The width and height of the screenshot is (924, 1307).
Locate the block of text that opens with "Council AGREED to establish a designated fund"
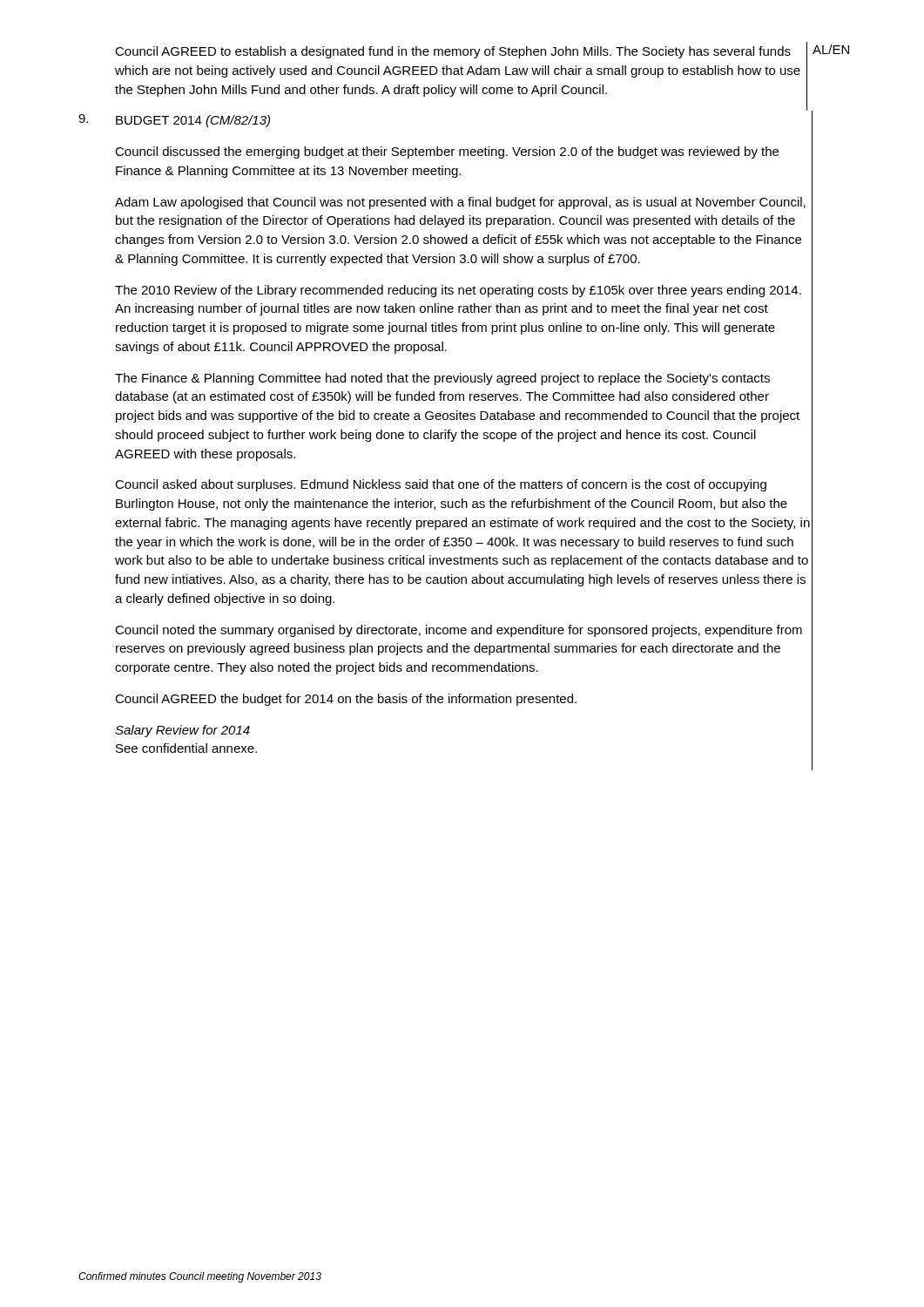click(x=461, y=70)
